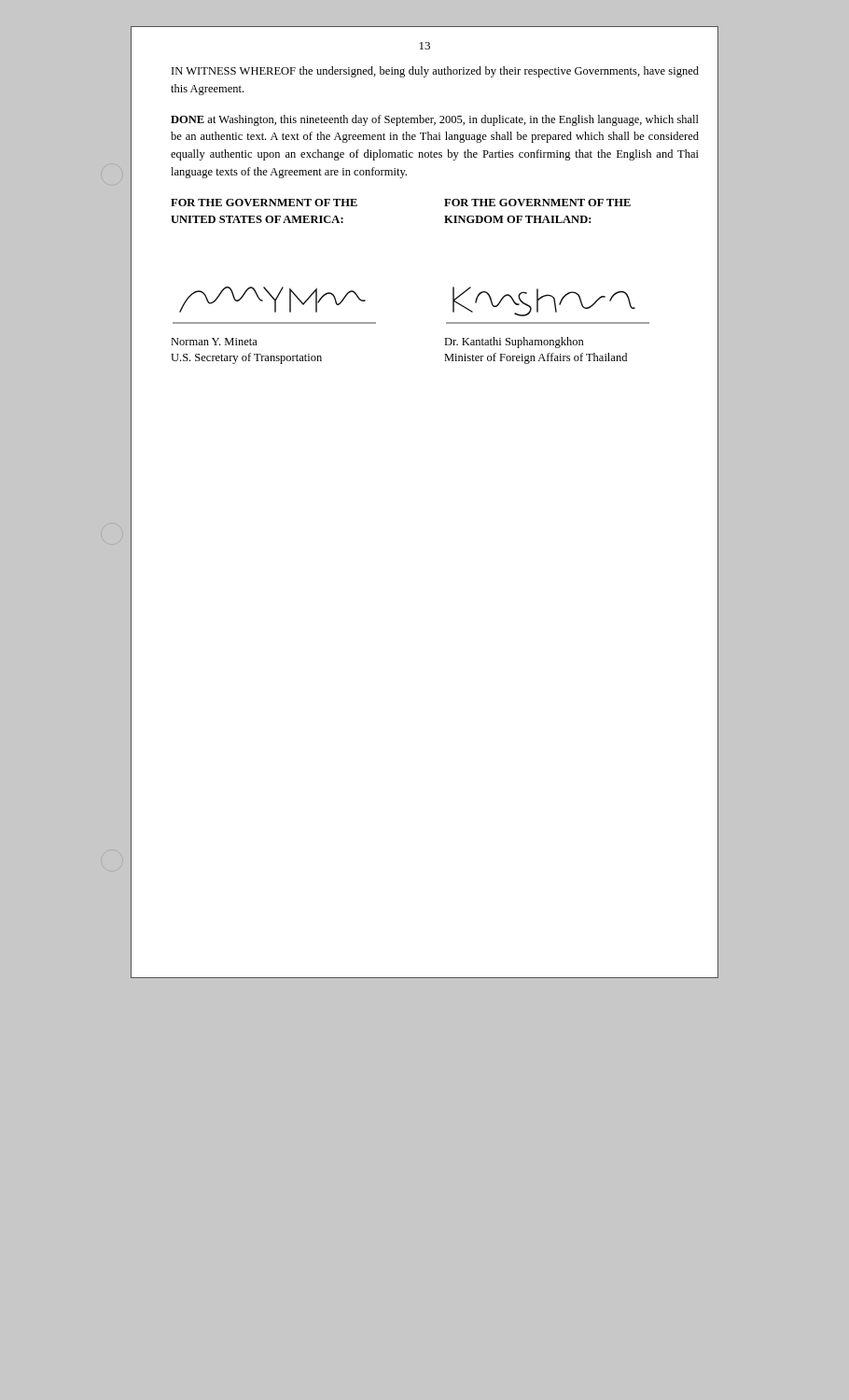Where is the passage that starts "FOR THE GOVERNMENT OF THEUNITED"?

pos(264,211)
